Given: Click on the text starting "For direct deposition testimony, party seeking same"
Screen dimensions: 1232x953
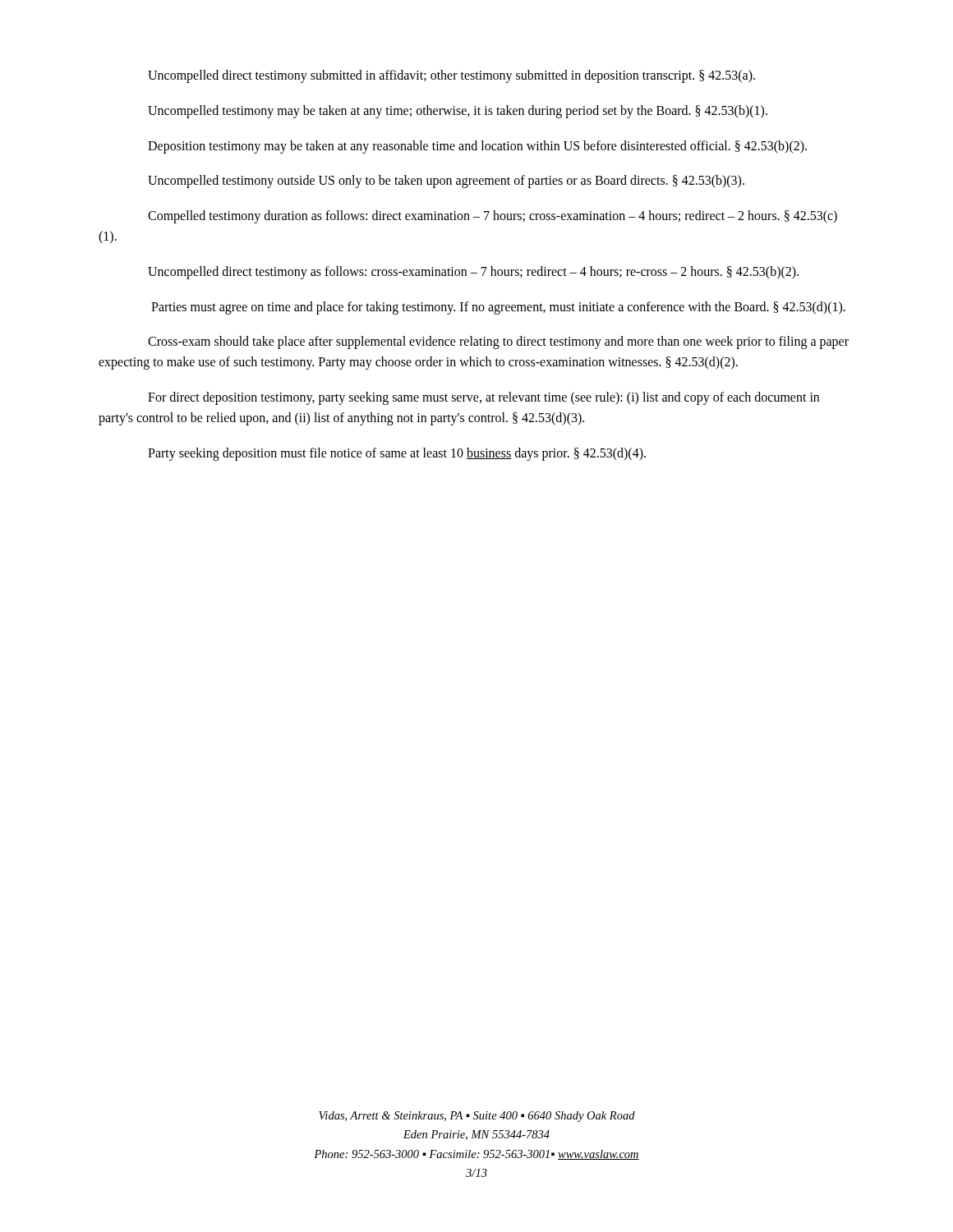Looking at the screenshot, I should click(x=459, y=407).
